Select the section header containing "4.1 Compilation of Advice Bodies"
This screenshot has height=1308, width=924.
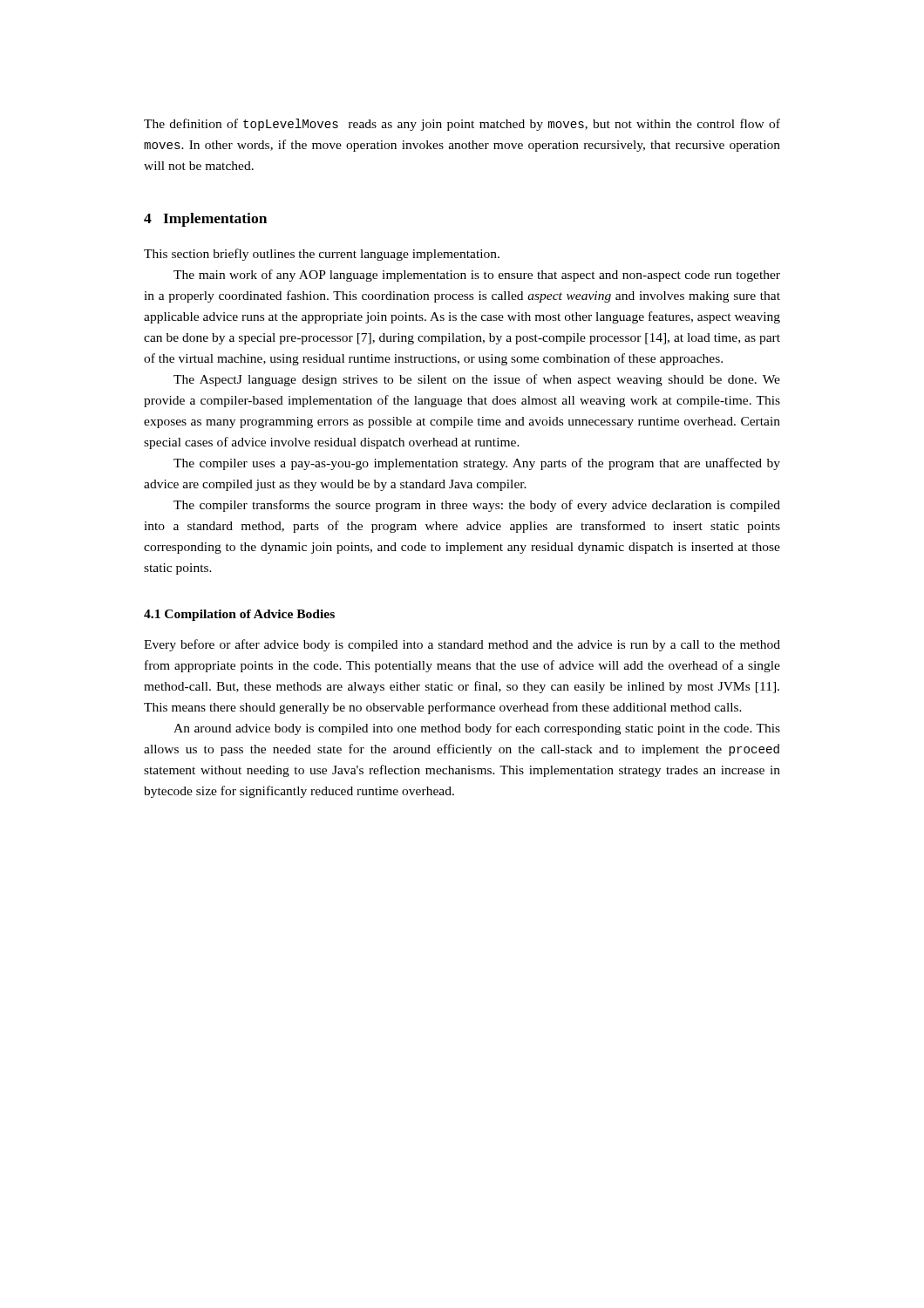tap(239, 615)
